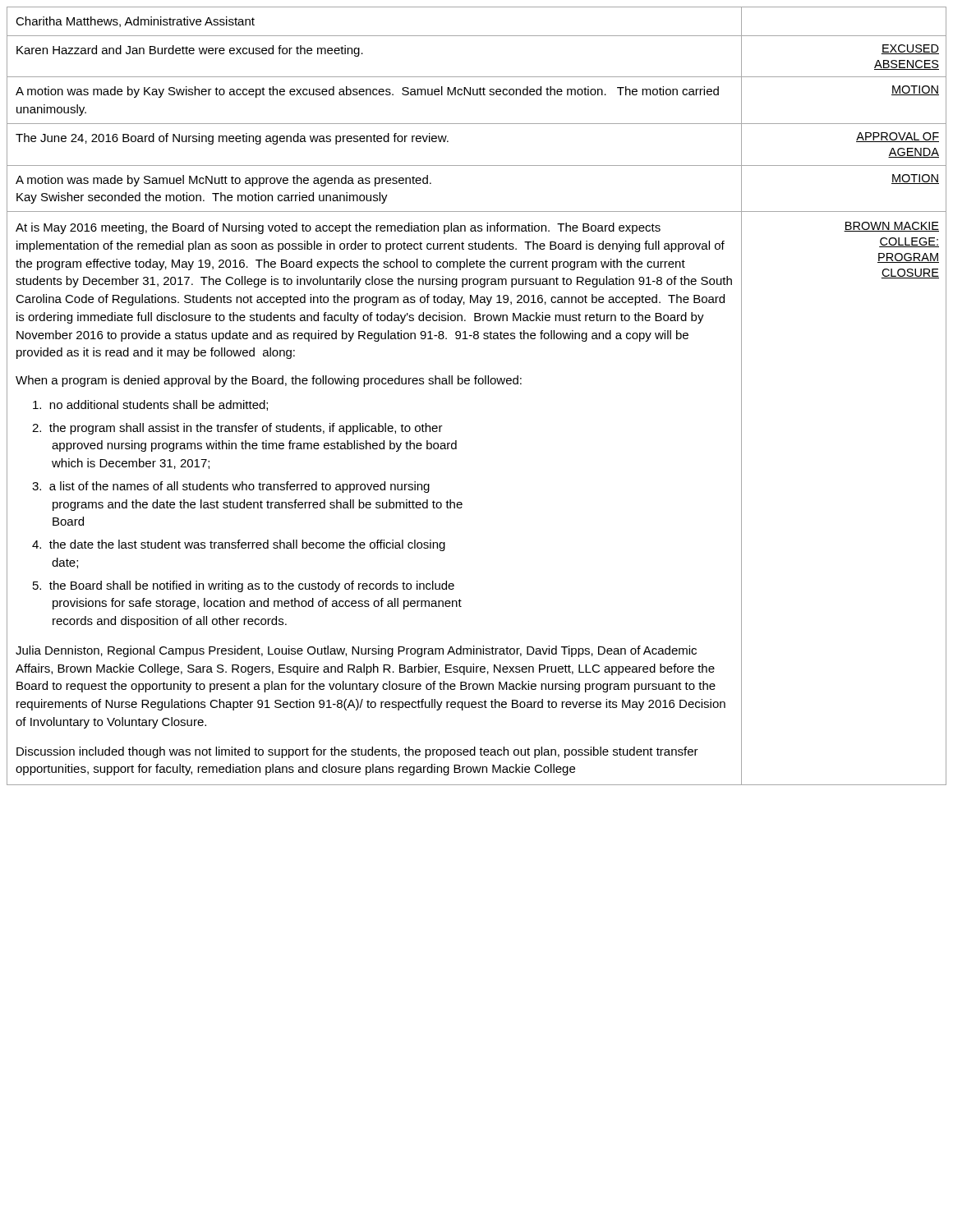The width and height of the screenshot is (953, 1232).
Task: Locate the section header that says "APPROVAL OFAGENDA"
Action: click(898, 144)
